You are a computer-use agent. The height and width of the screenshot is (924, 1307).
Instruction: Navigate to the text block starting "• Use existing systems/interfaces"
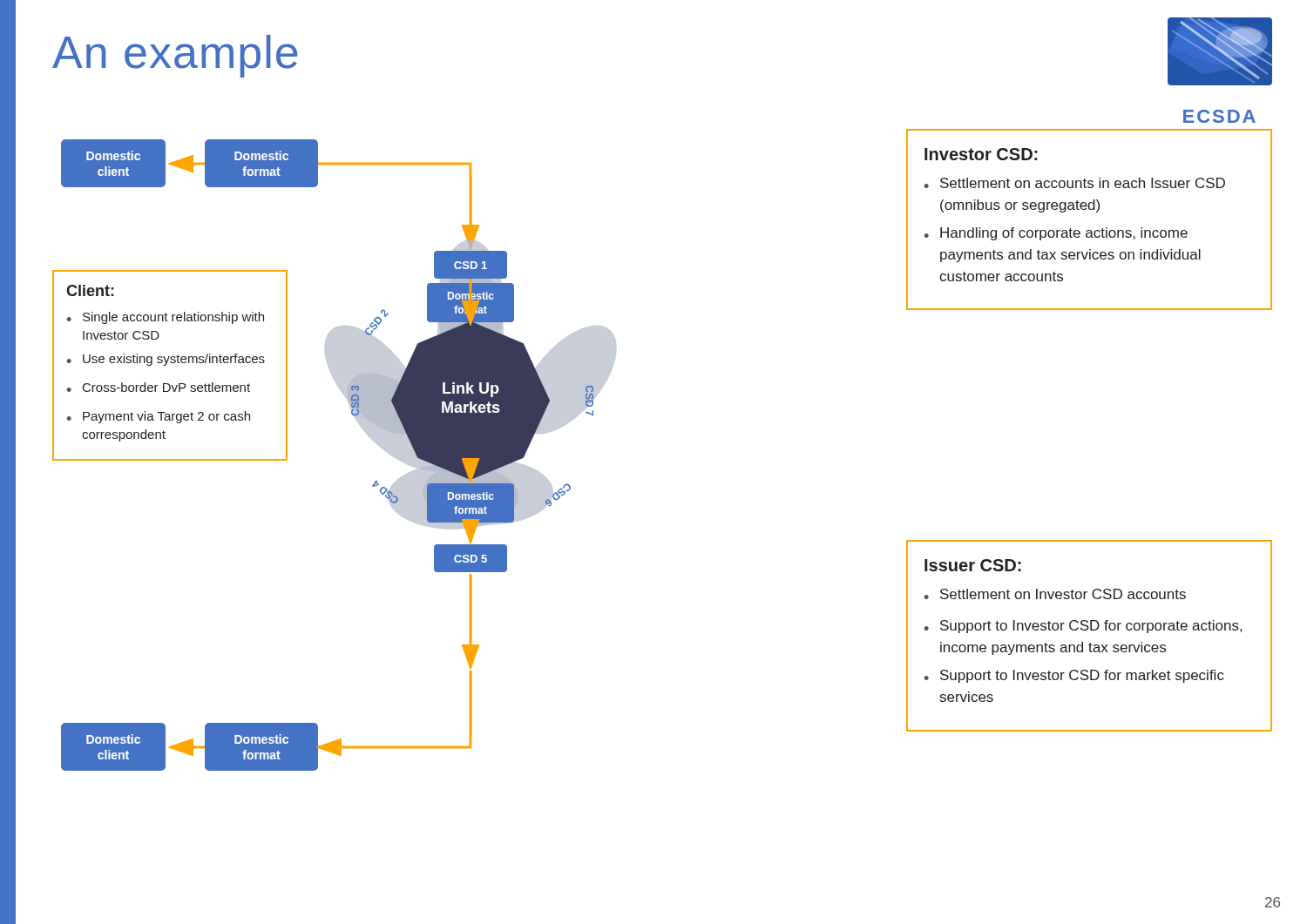tap(166, 361)
